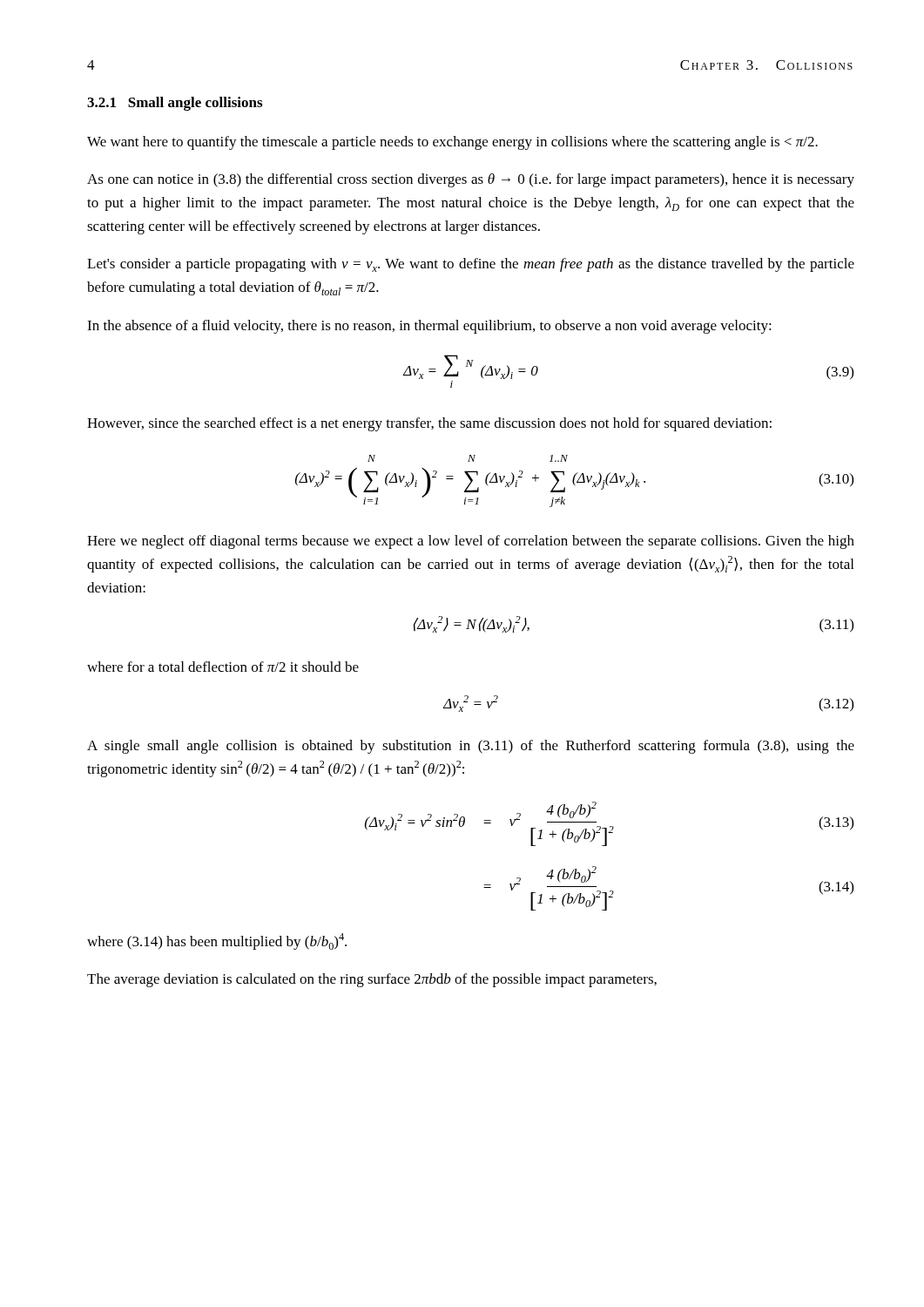Navigate to the block starting "As one can notice in"

pos(471,203)
